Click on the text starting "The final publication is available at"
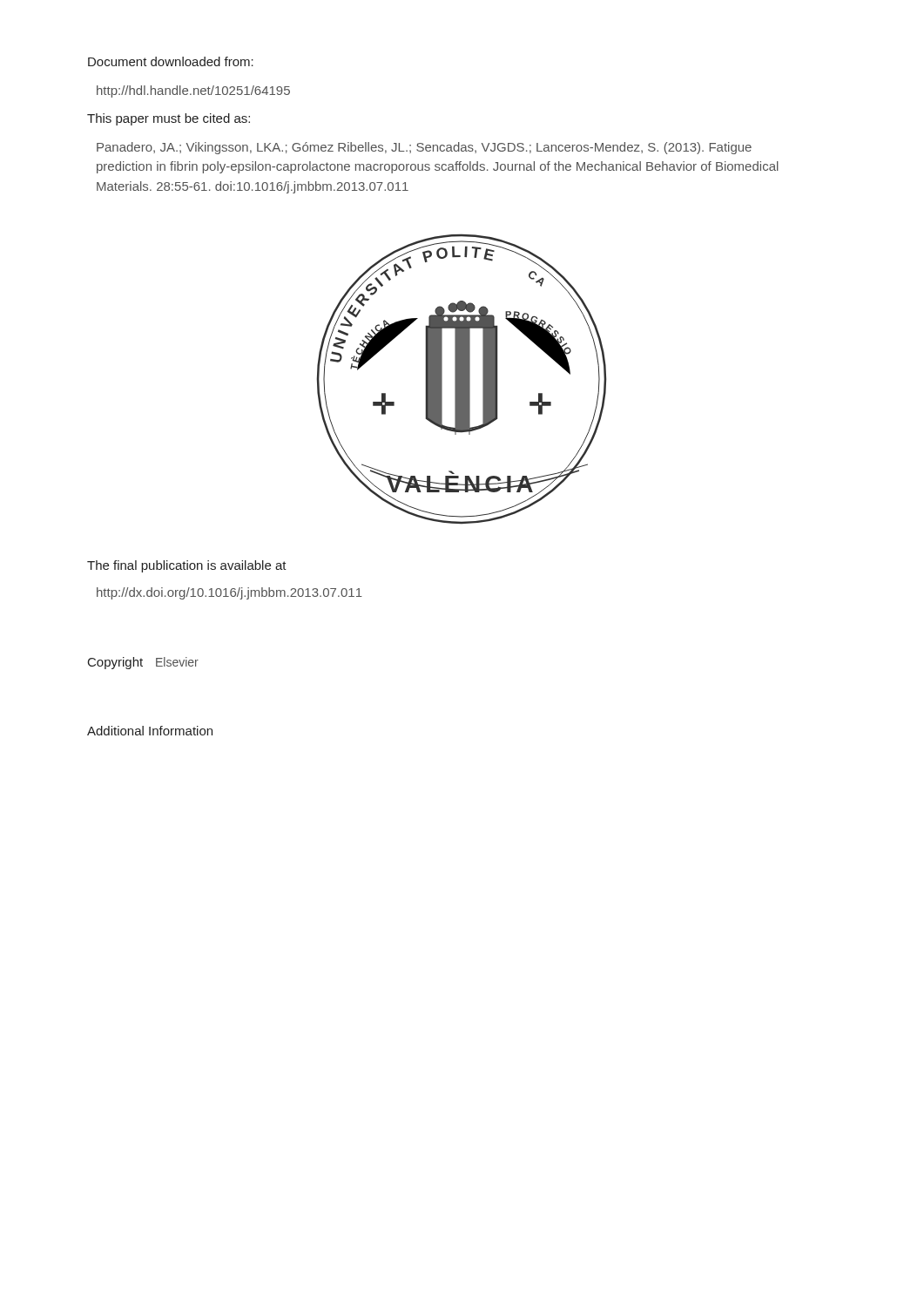Screen dimensions: 1307x924 click(187, 565)
